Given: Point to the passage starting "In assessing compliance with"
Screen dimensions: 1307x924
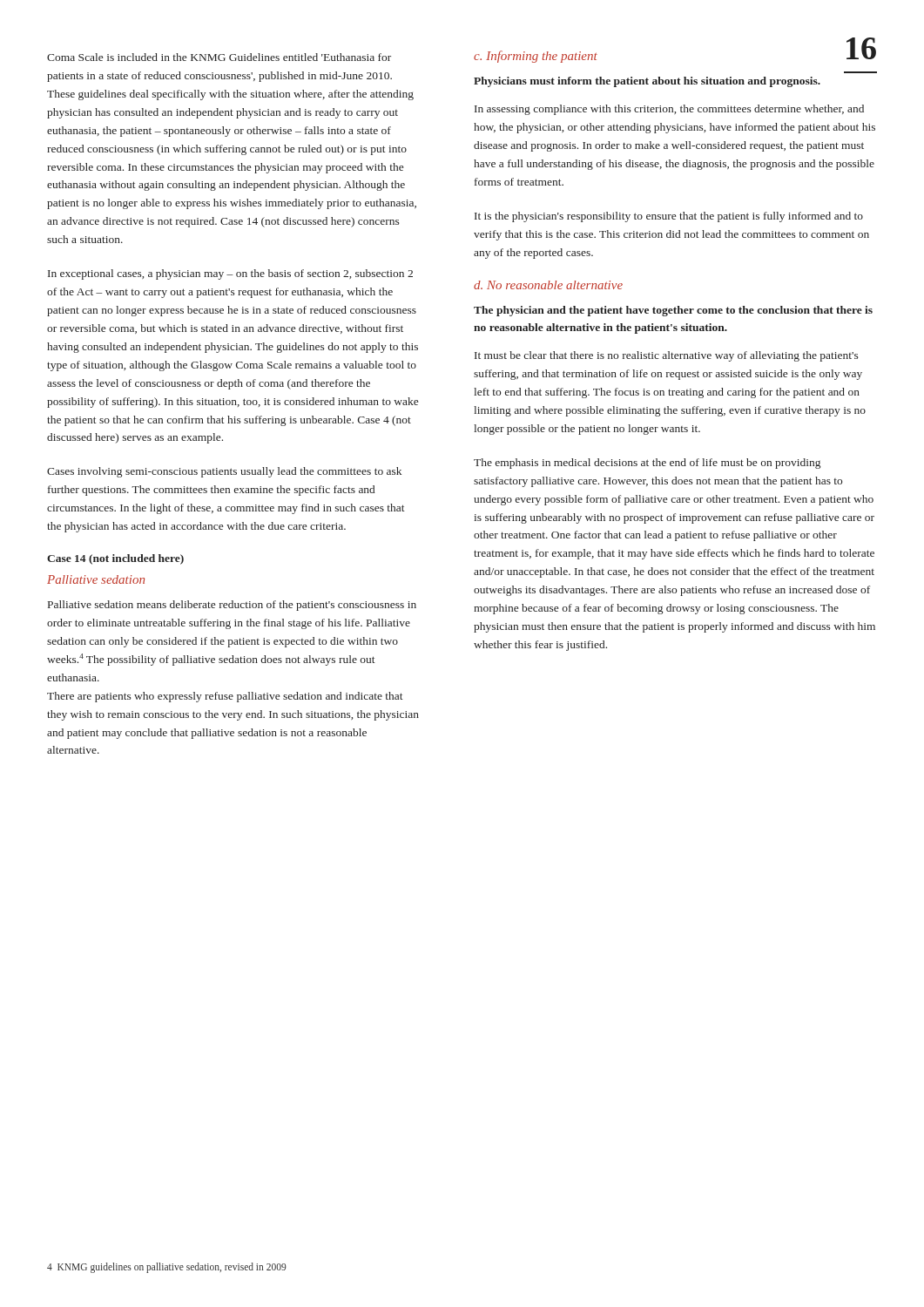Looking at the screenshot, I should [675, 145].
